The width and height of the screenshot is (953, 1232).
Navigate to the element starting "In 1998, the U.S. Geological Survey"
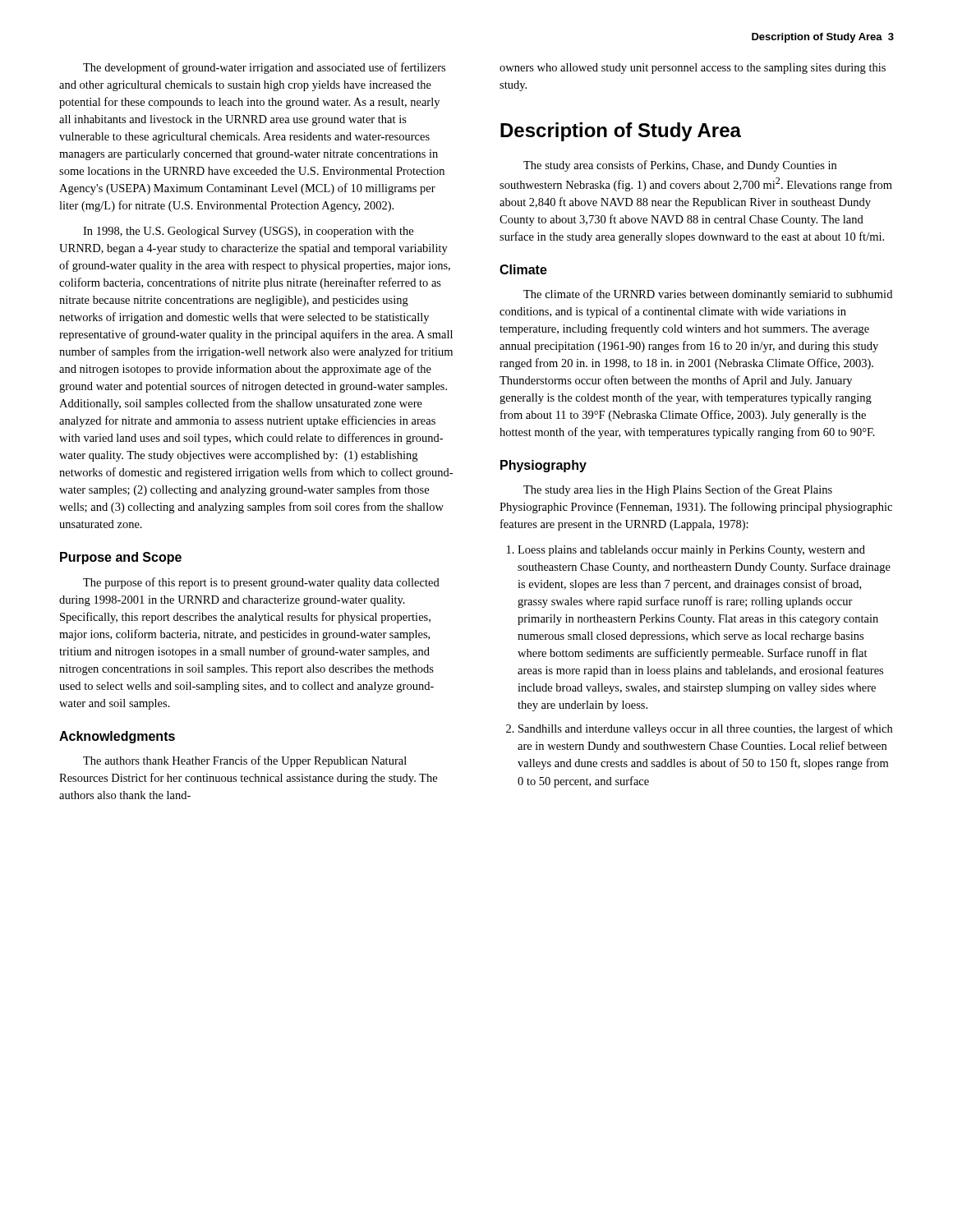(x=256, y=378)
